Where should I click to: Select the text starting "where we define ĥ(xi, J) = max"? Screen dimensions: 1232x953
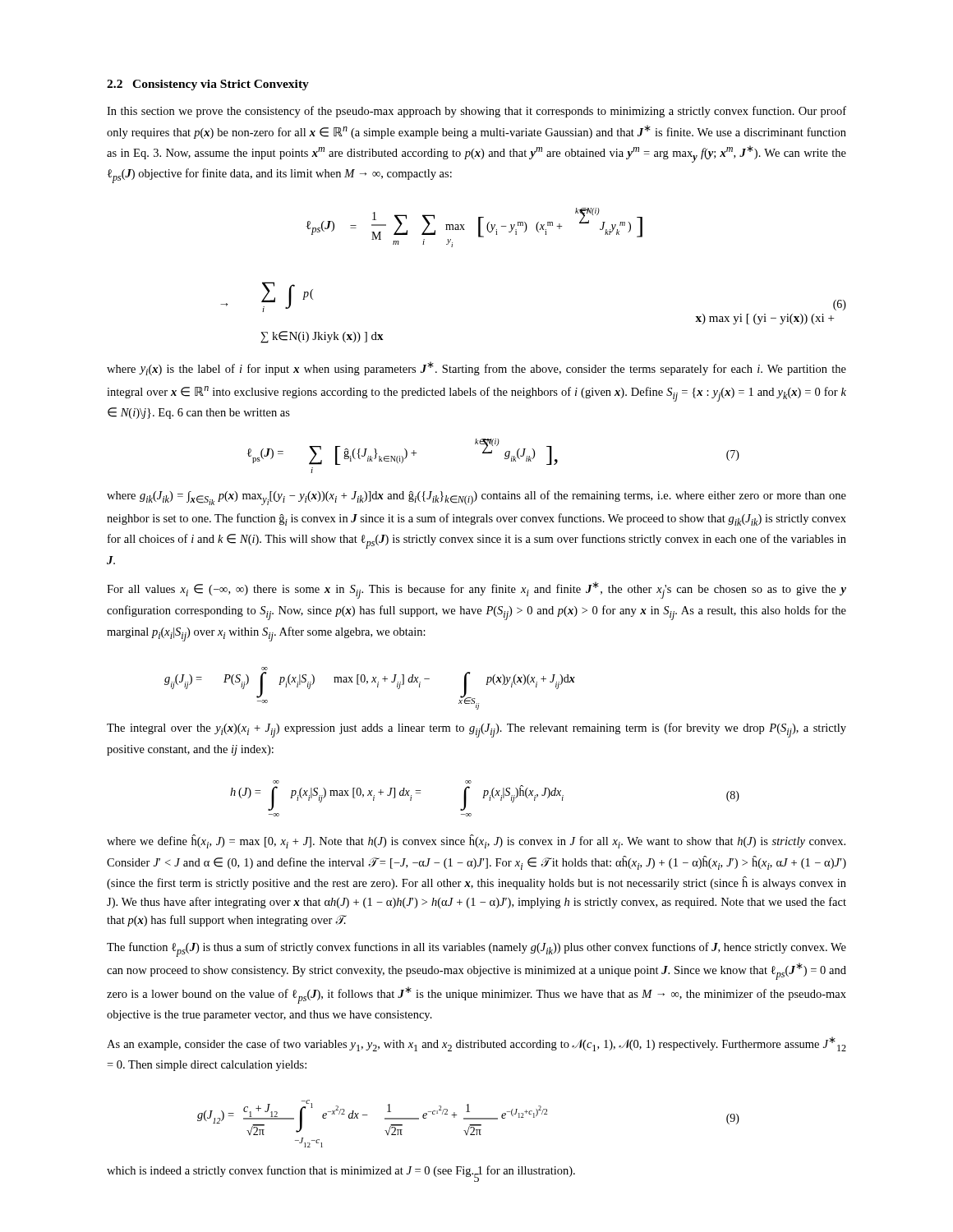[x=476, y=881]
